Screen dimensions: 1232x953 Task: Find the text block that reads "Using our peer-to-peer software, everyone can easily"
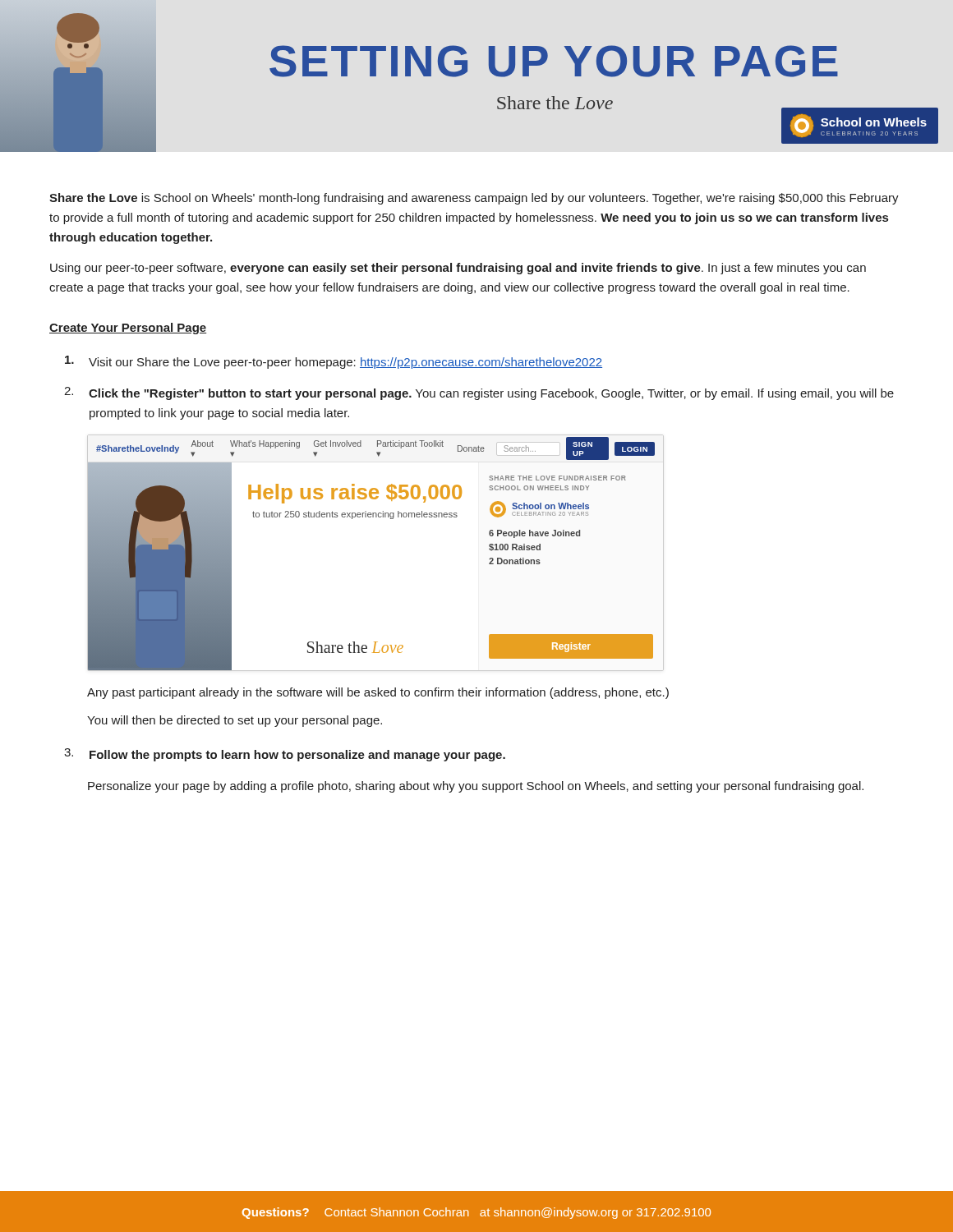point(458,277)
